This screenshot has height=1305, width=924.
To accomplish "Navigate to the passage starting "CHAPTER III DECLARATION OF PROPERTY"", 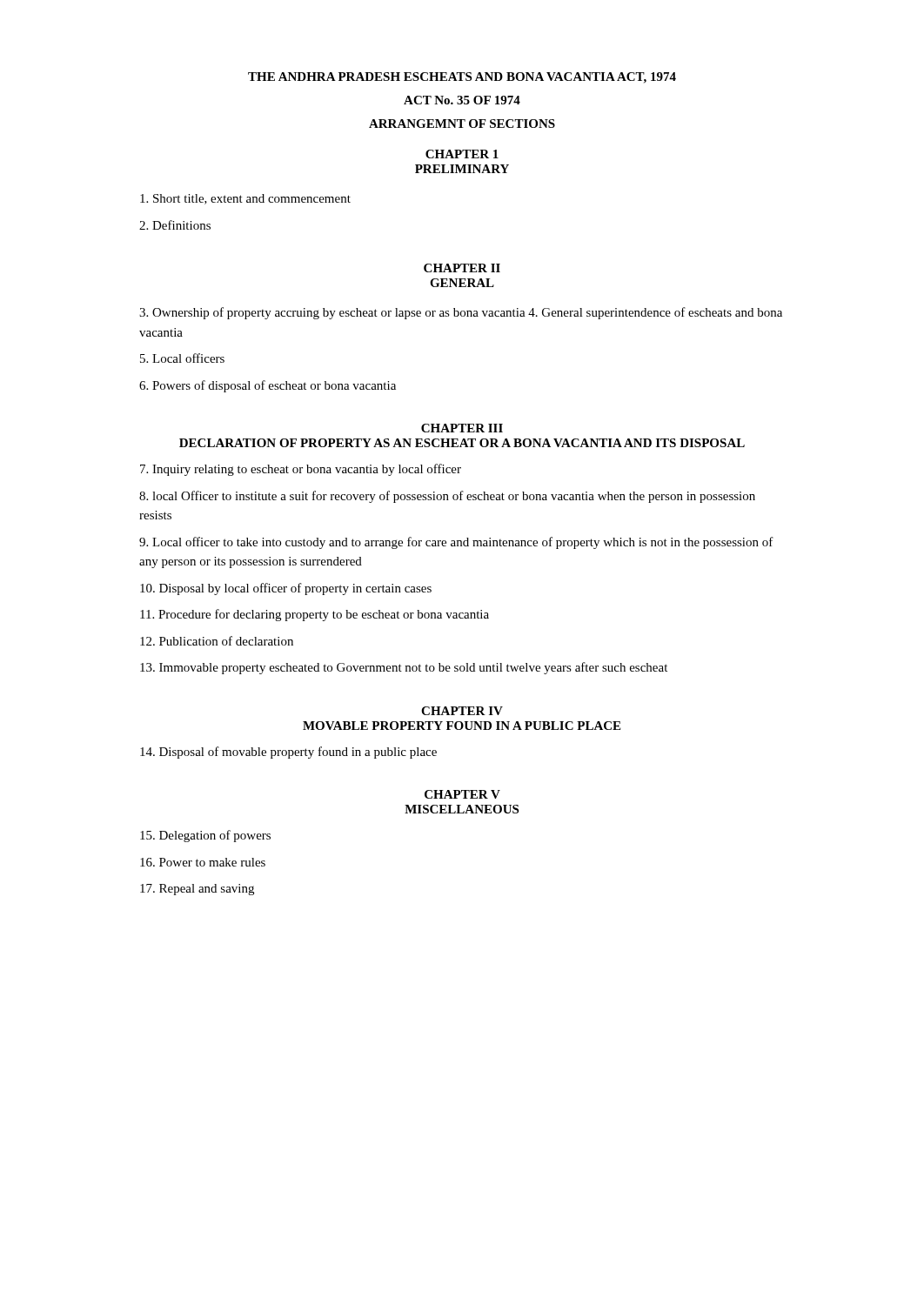I will click(462, 435).
